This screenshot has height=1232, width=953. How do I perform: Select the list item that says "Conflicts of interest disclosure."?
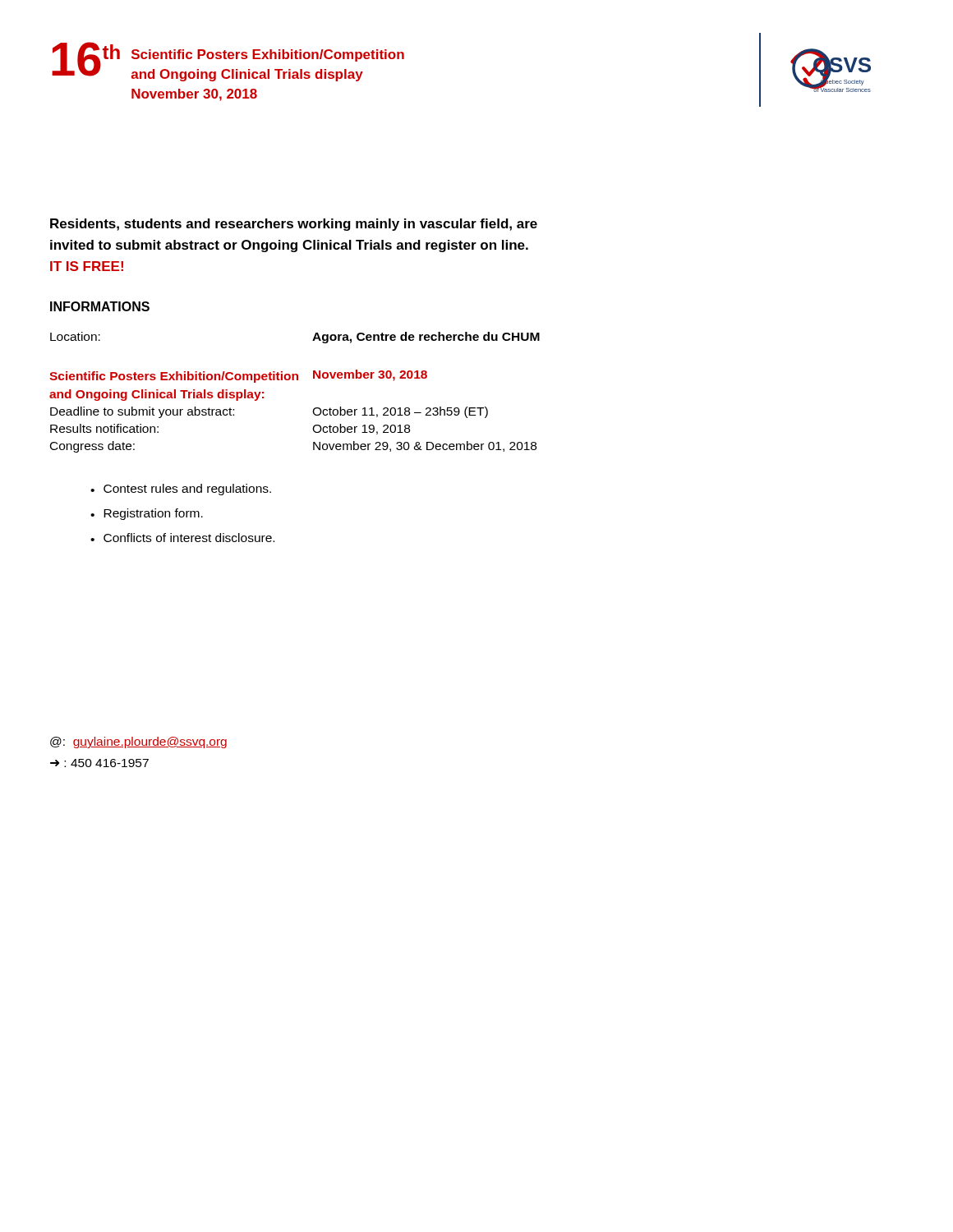pyautogui.click(x=189, y=537)
